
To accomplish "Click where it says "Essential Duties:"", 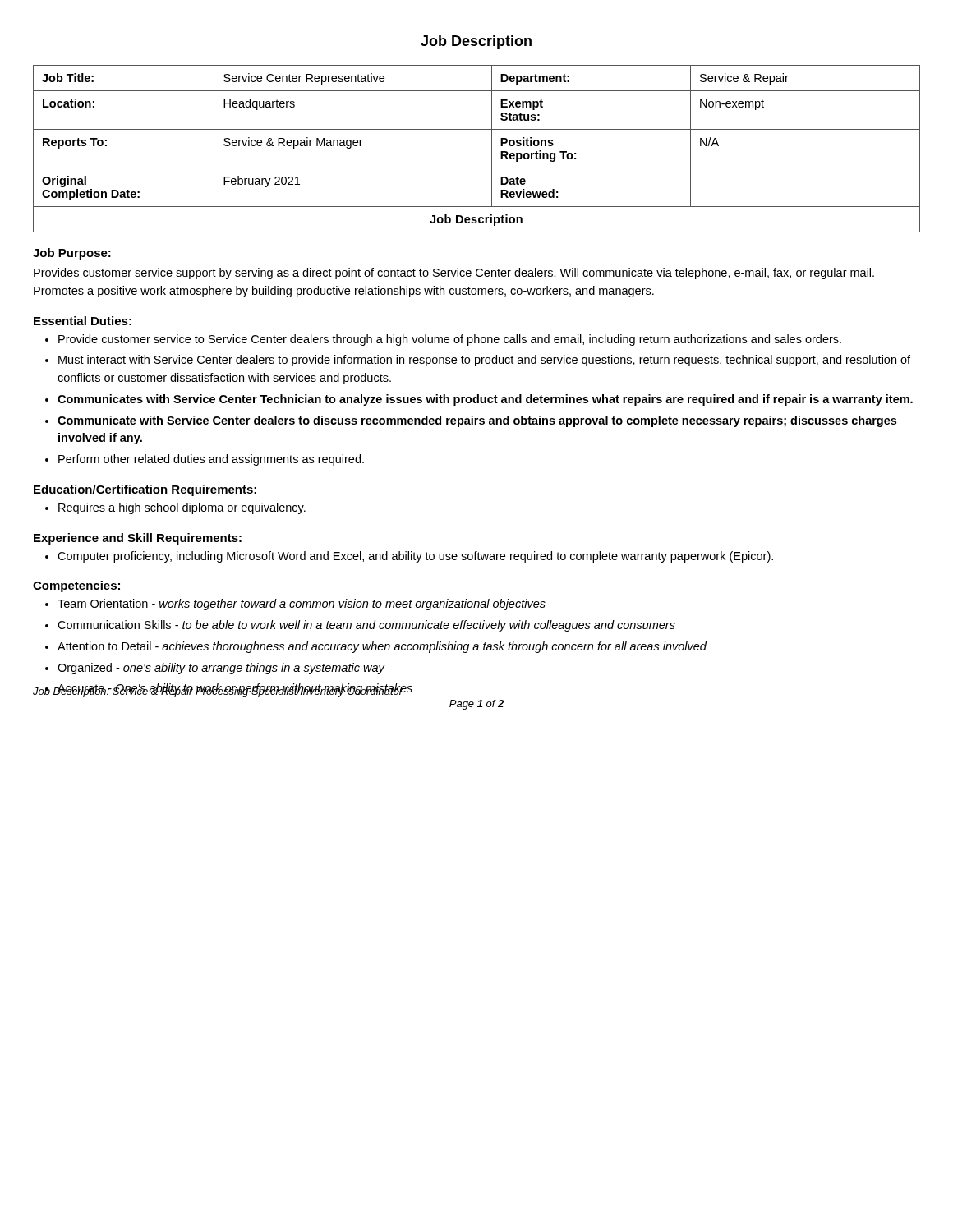I will click(83, 320).
